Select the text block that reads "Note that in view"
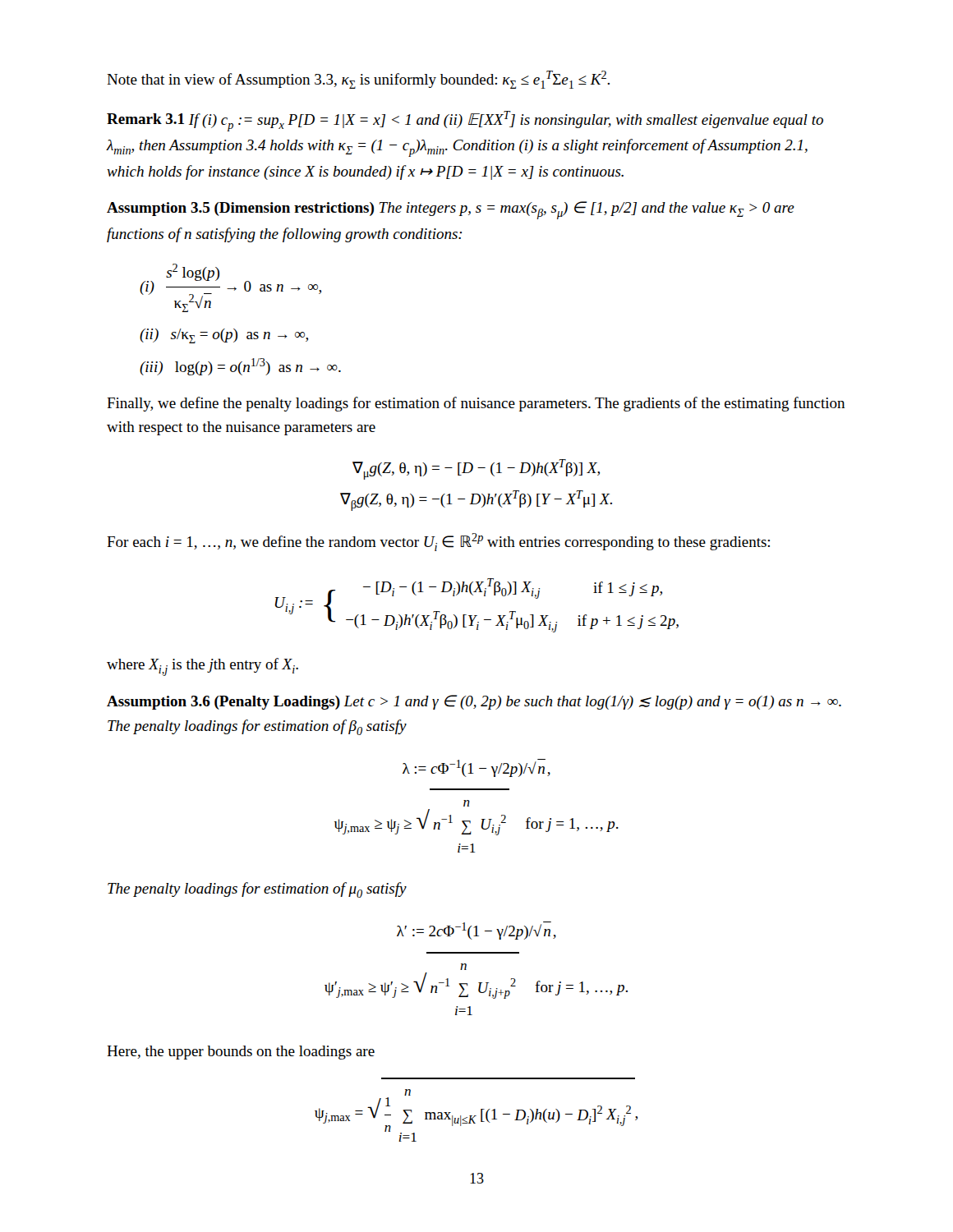953x1232 pixels. tap(359, 80)
